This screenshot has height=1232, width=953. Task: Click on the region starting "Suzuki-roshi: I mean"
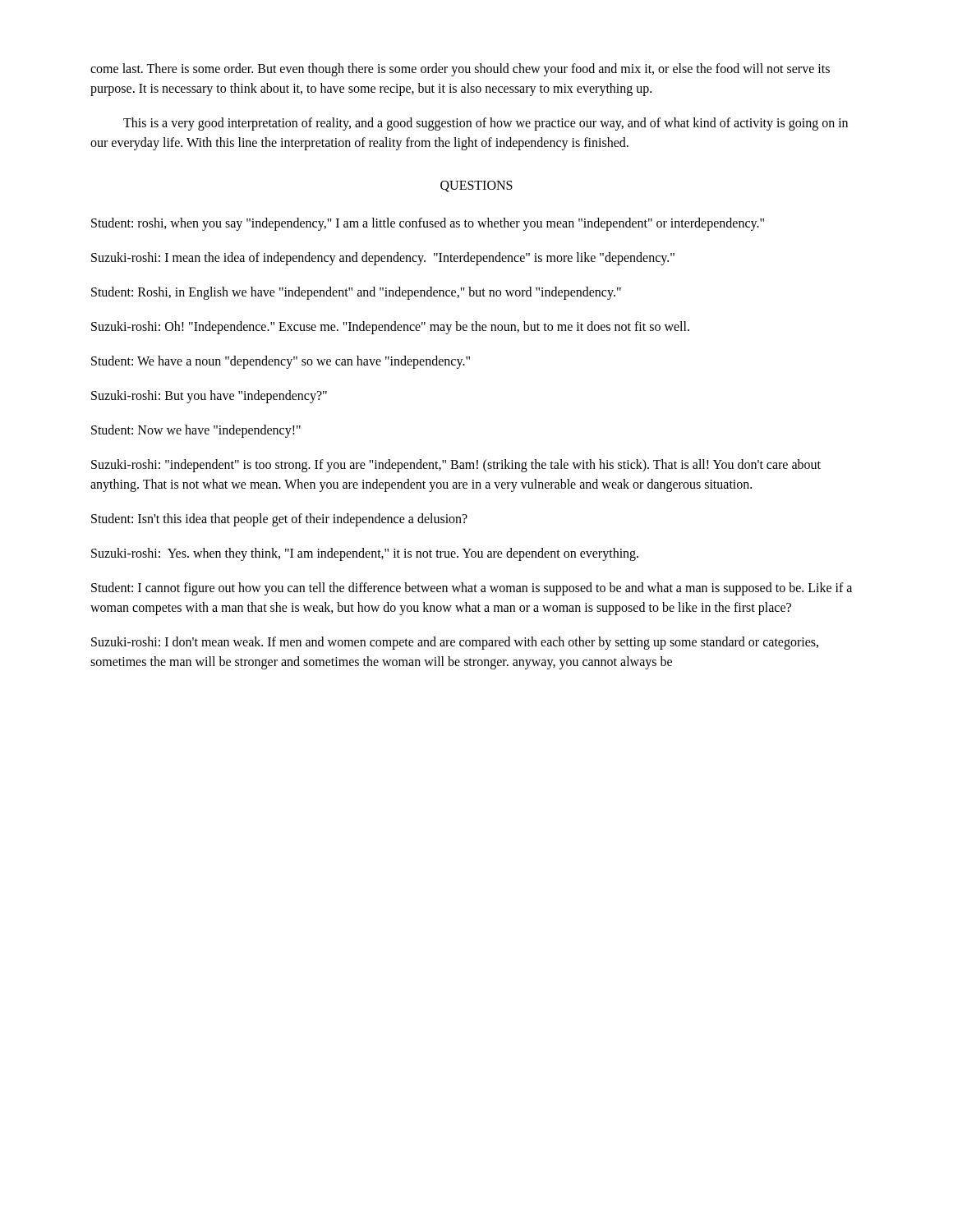coord(383,257)
